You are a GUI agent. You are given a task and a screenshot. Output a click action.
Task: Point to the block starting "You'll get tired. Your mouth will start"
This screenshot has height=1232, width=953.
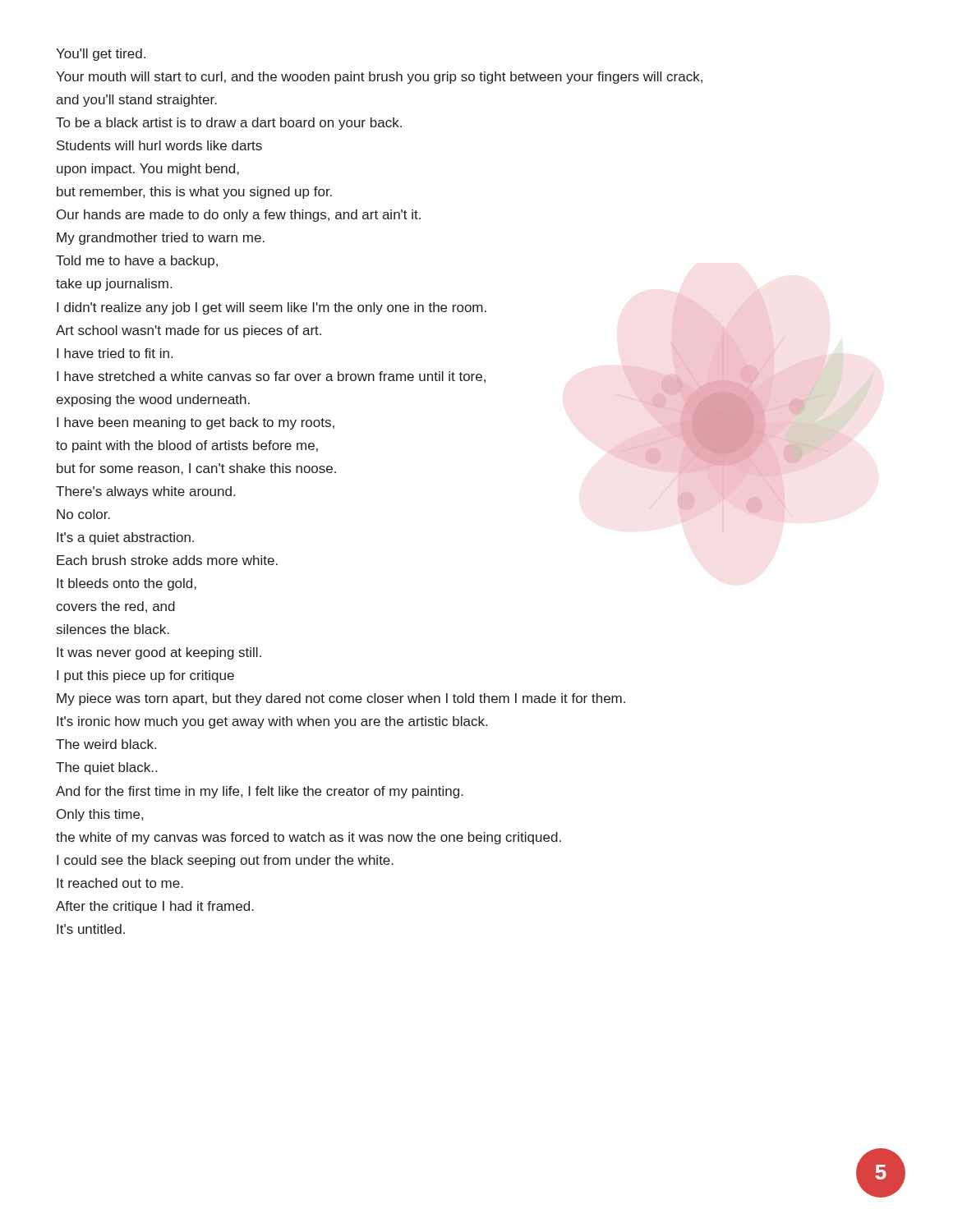[101, 55]
